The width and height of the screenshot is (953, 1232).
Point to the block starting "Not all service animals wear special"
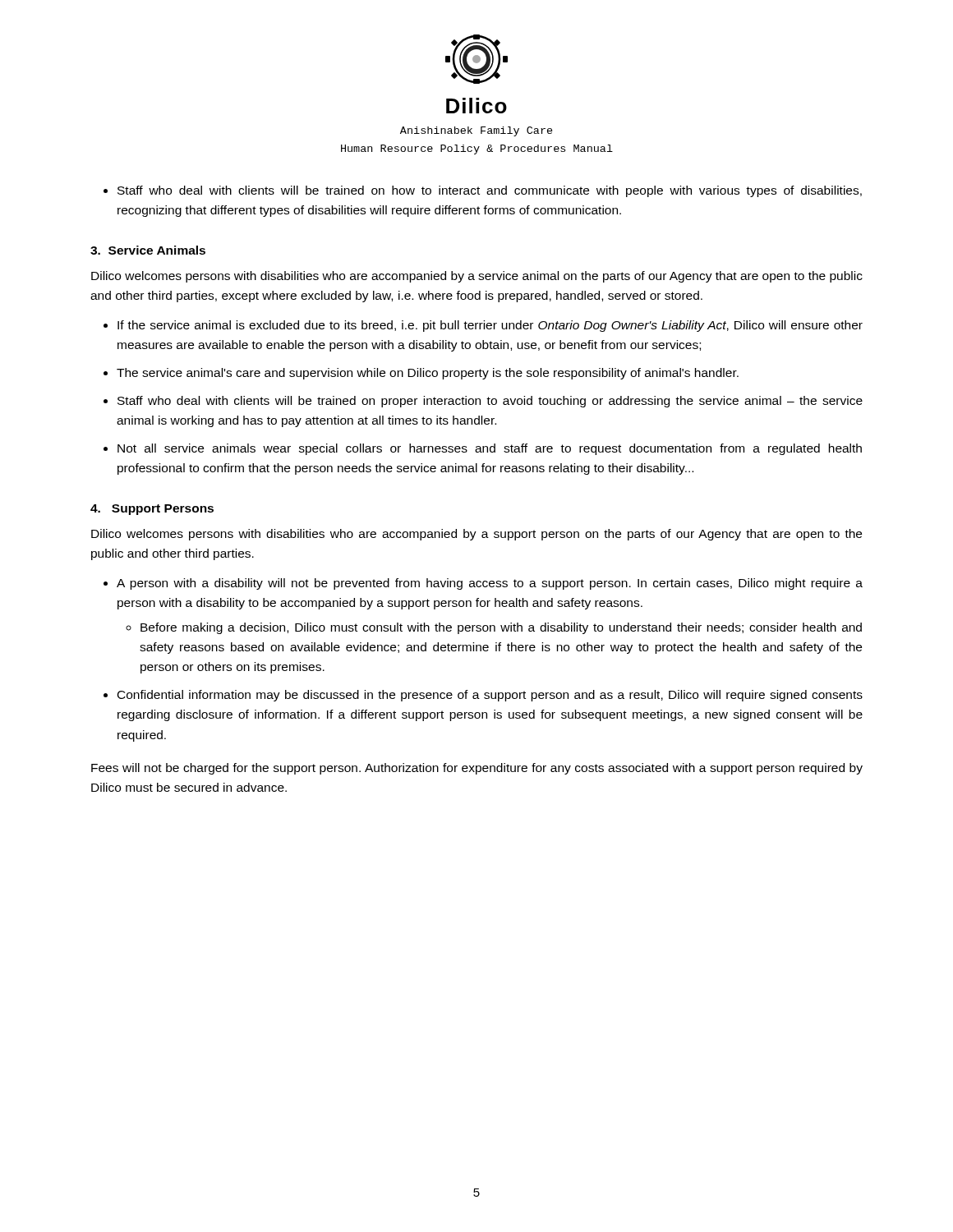click(x=476, y=459)
